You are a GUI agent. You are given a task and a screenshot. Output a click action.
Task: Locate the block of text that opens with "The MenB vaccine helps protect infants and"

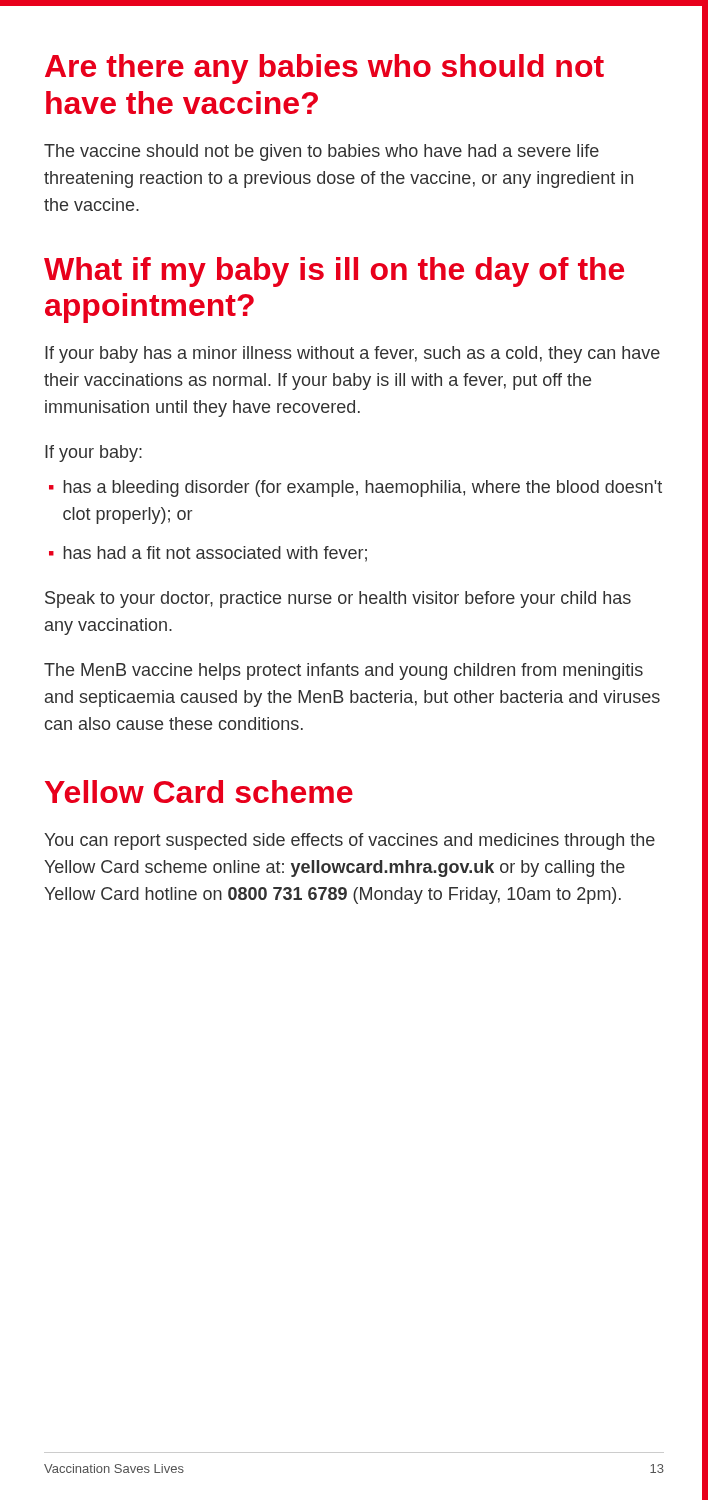coord(354,698)
